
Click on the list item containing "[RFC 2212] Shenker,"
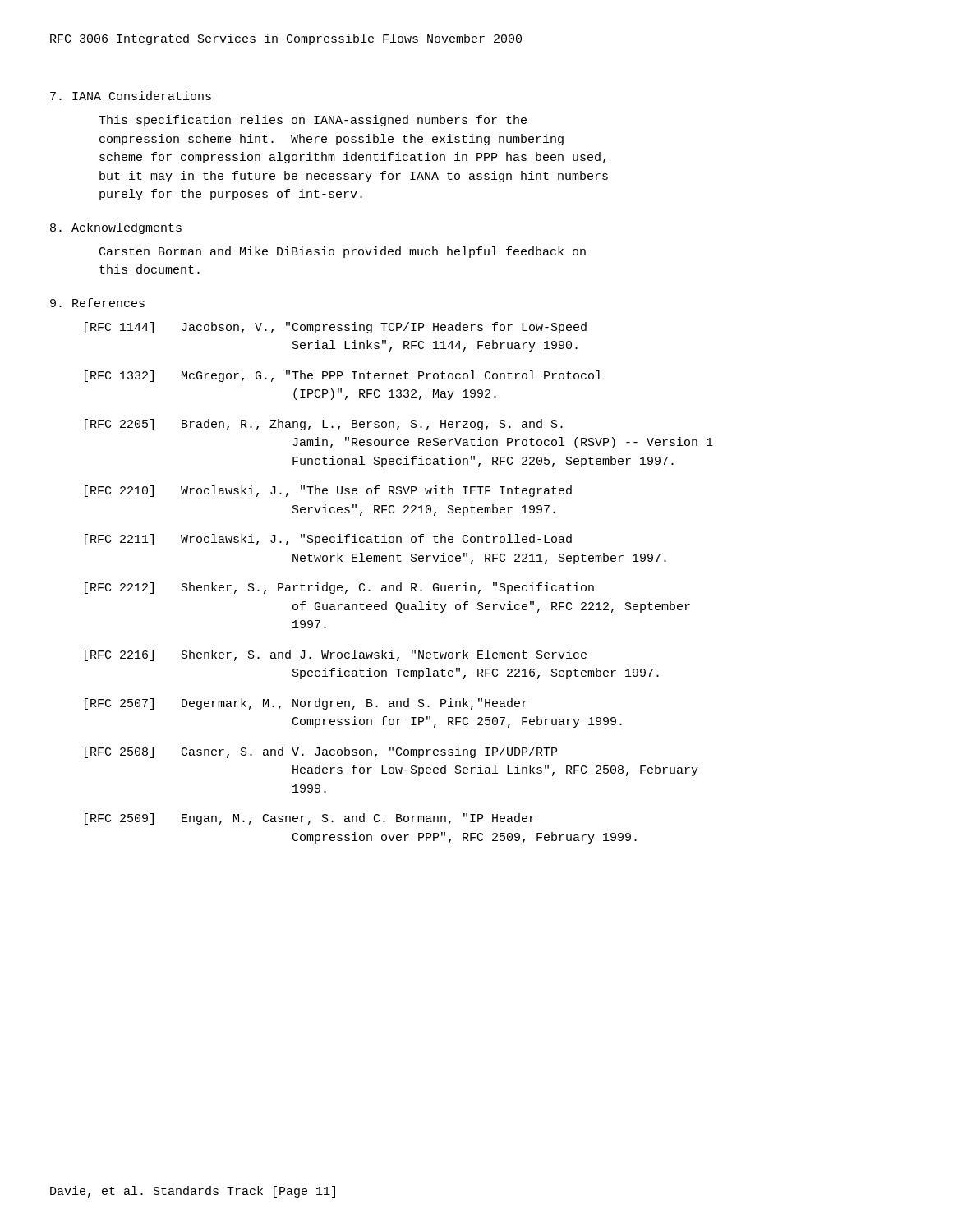pos(493,608)
